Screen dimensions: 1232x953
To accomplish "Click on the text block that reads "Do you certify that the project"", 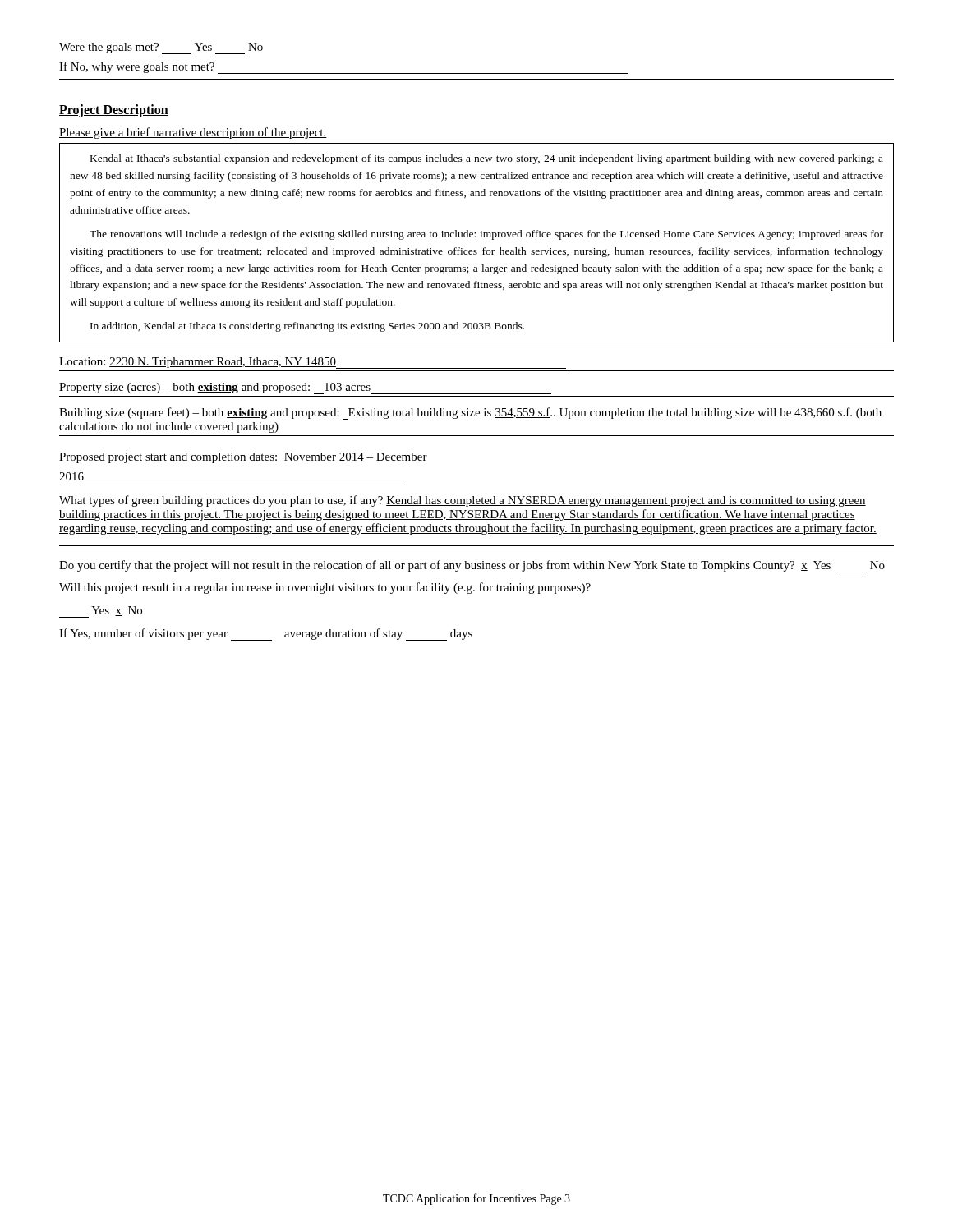I will 472,565.
